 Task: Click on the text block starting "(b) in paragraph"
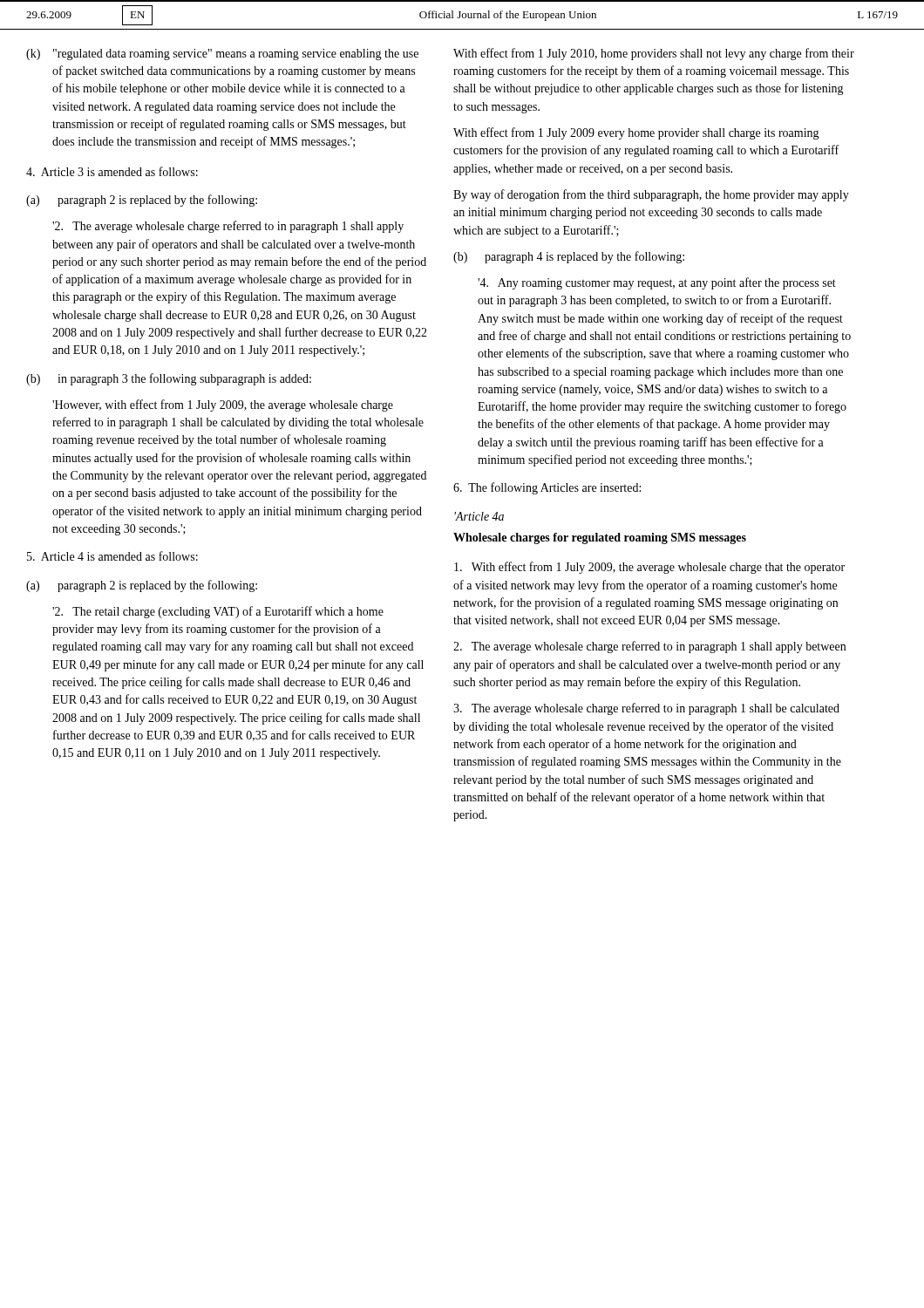pyautogui.click(x=169, y=379)
